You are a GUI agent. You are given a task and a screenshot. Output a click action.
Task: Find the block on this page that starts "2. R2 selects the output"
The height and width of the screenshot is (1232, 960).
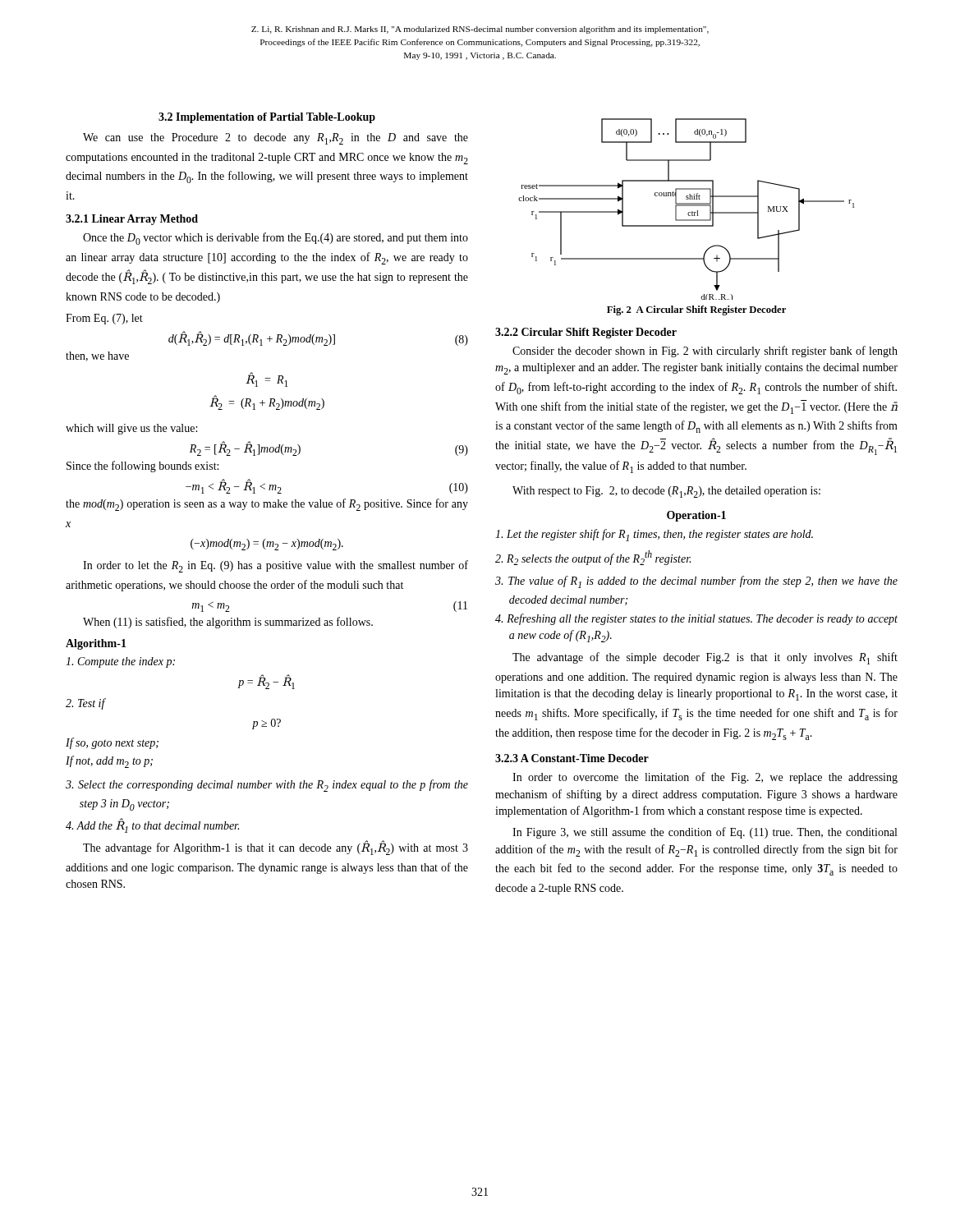696,559
